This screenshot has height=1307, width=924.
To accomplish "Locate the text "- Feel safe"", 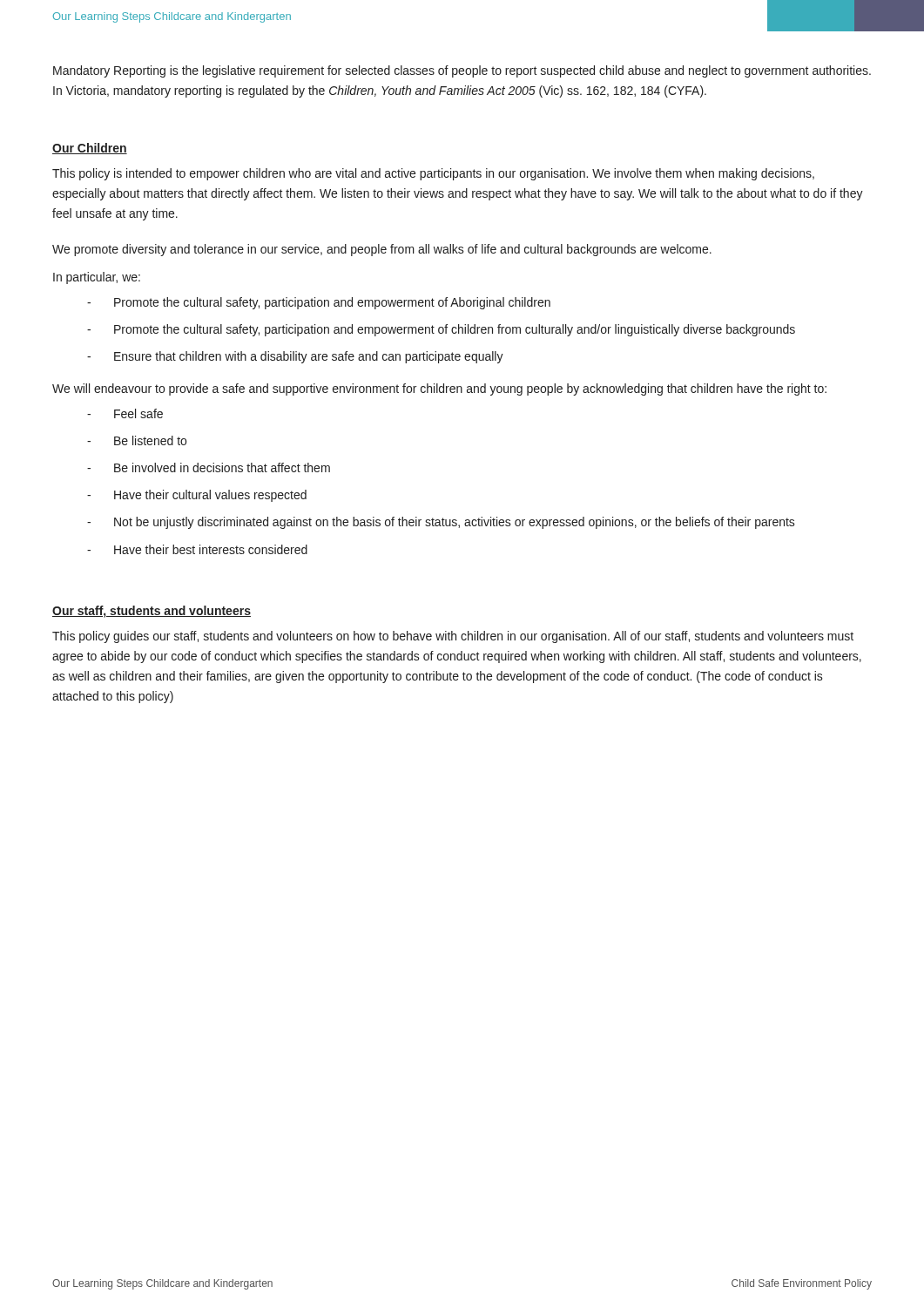I will (125, 413).
